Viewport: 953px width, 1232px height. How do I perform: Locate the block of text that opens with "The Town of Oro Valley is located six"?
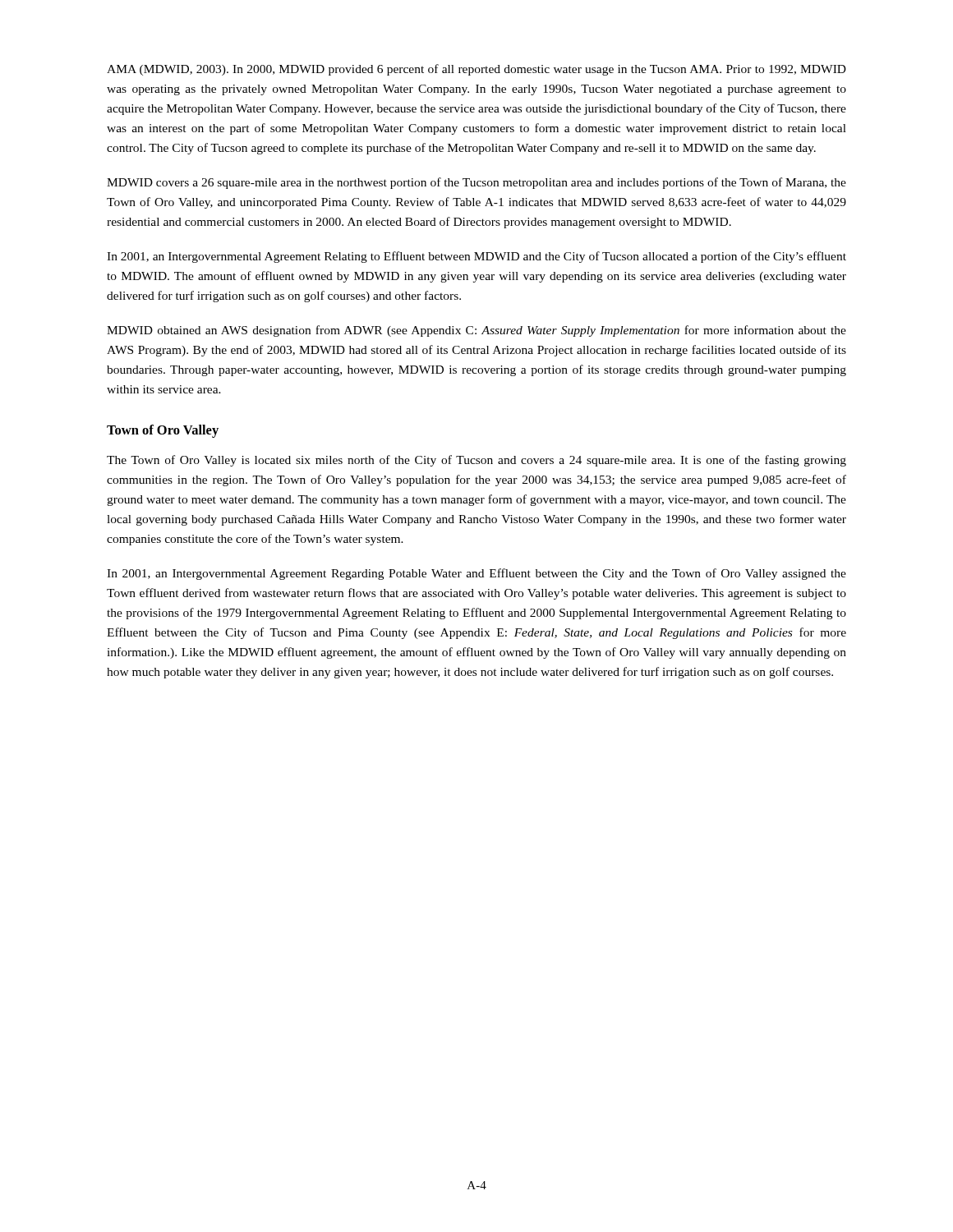click(x=476, y=499)
